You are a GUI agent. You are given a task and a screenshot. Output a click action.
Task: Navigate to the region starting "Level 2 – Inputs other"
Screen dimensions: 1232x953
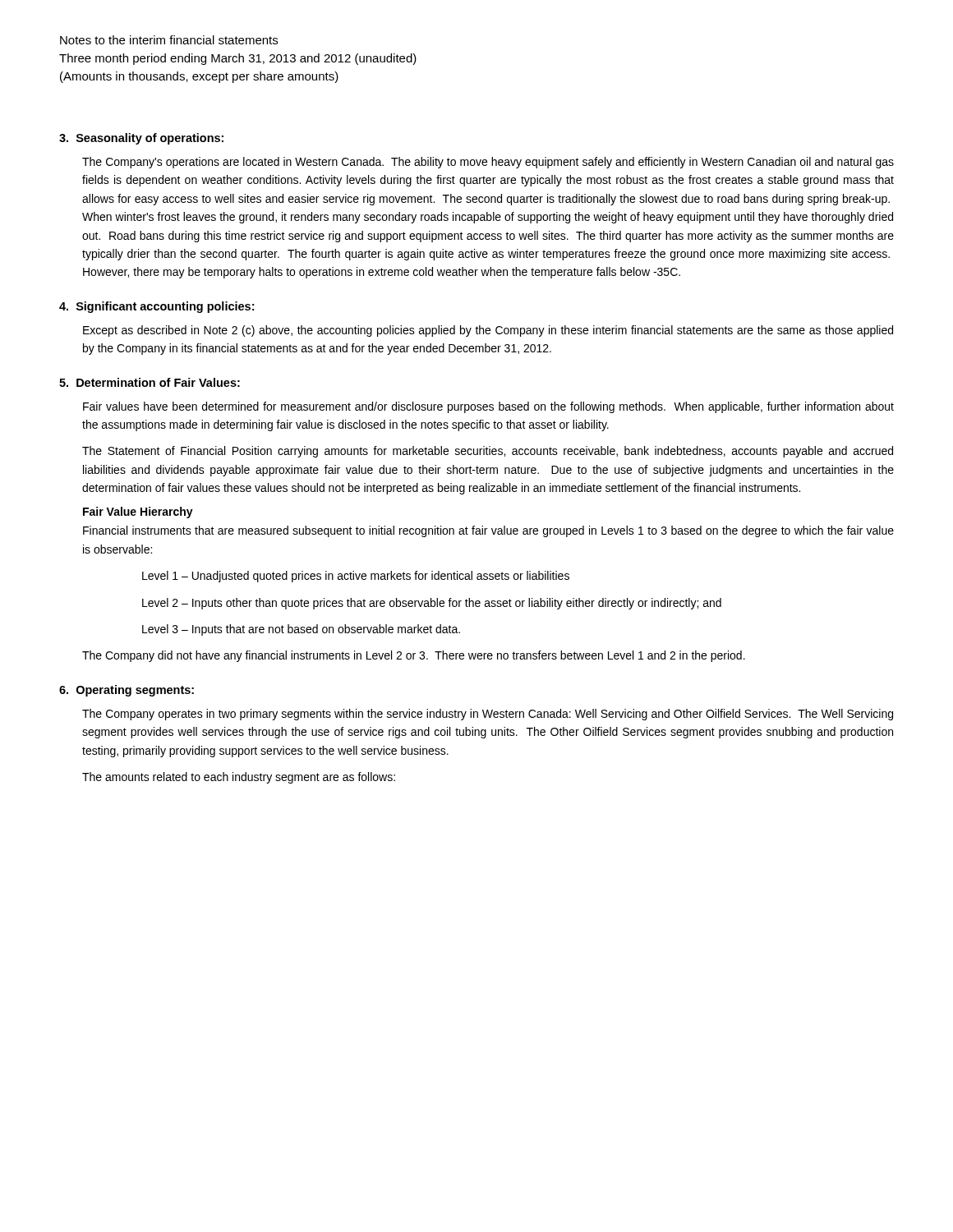432,603
